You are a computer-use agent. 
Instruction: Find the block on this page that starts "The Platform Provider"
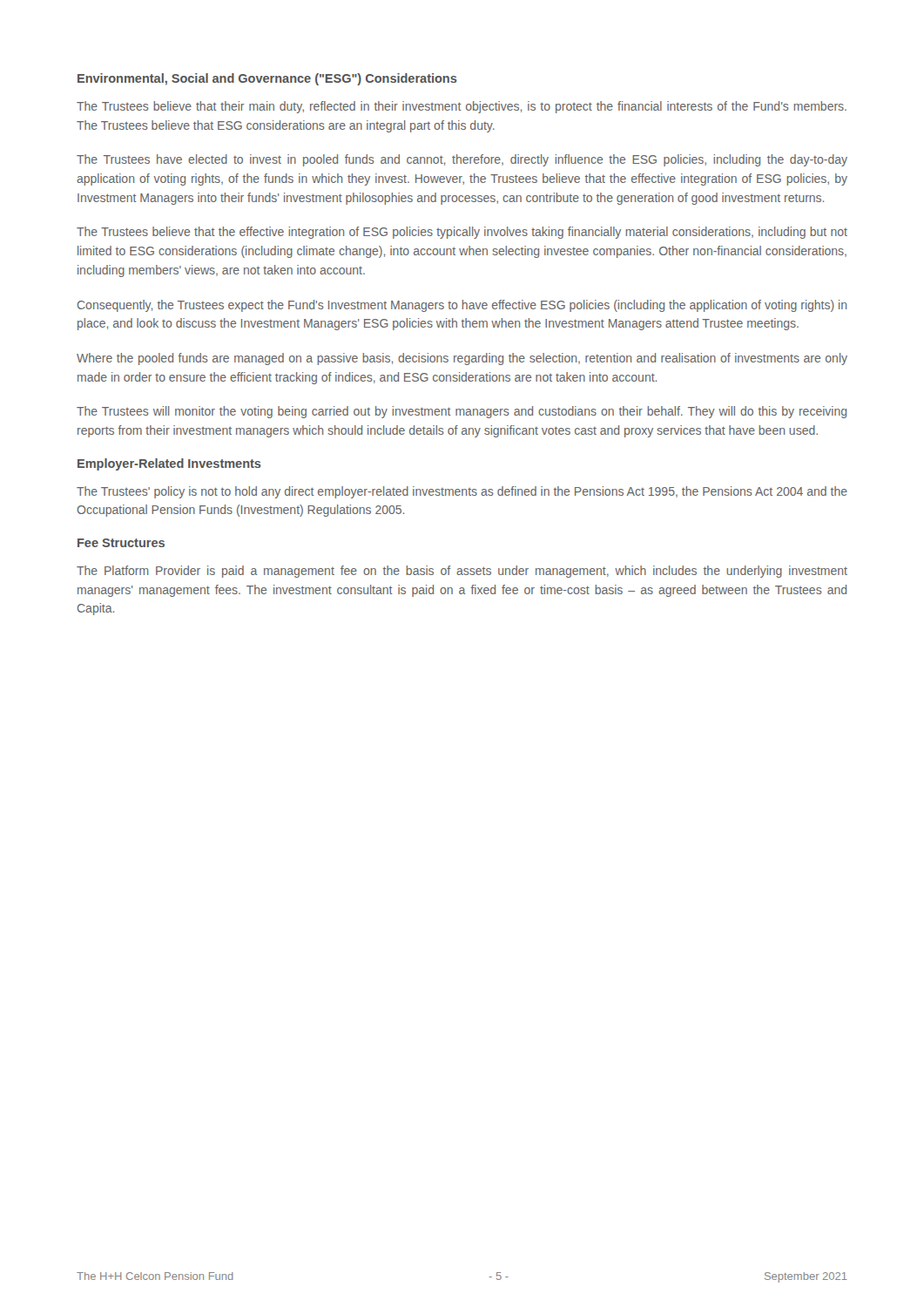[462, 590]
